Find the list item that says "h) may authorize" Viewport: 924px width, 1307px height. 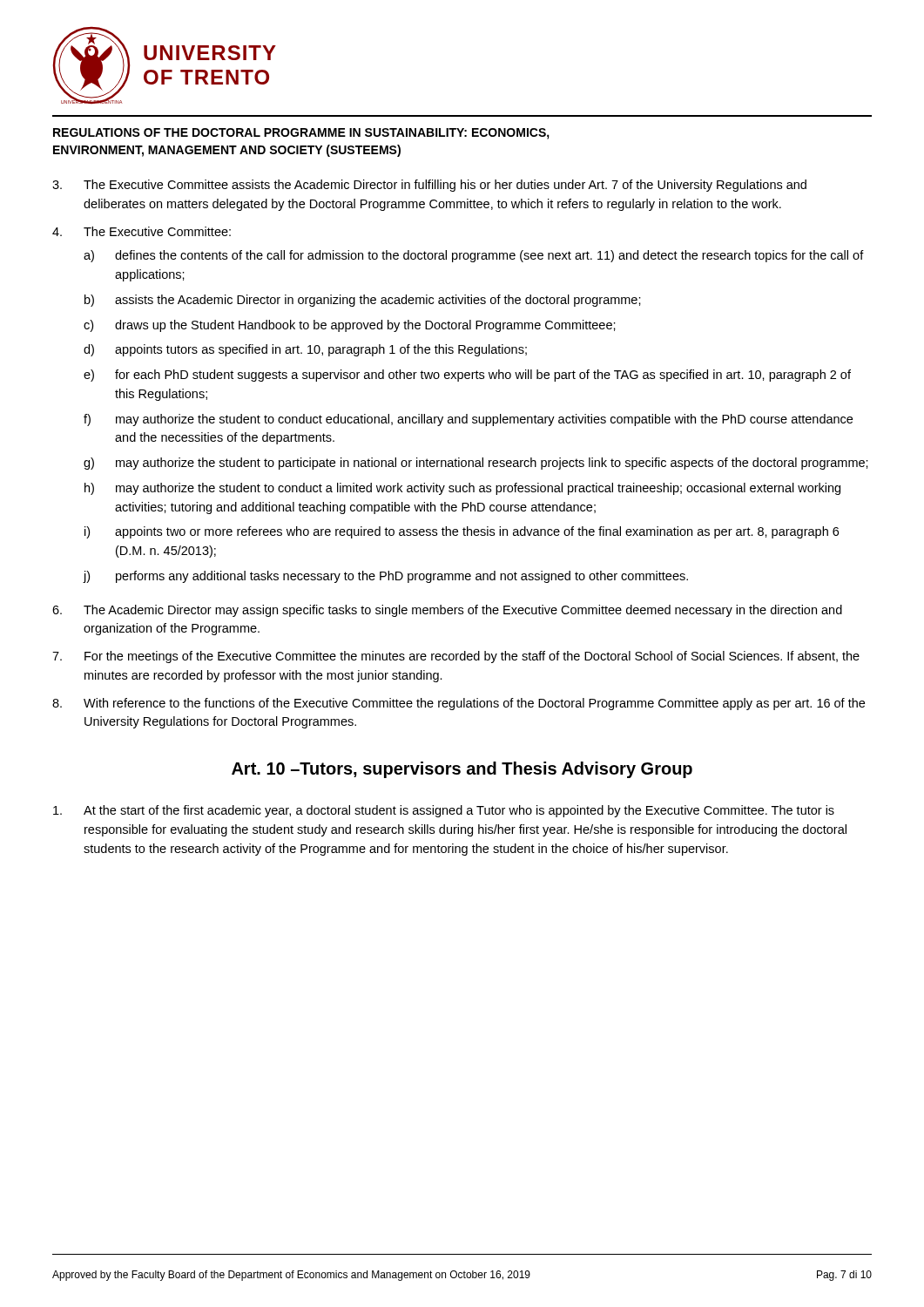coord(478,498)
